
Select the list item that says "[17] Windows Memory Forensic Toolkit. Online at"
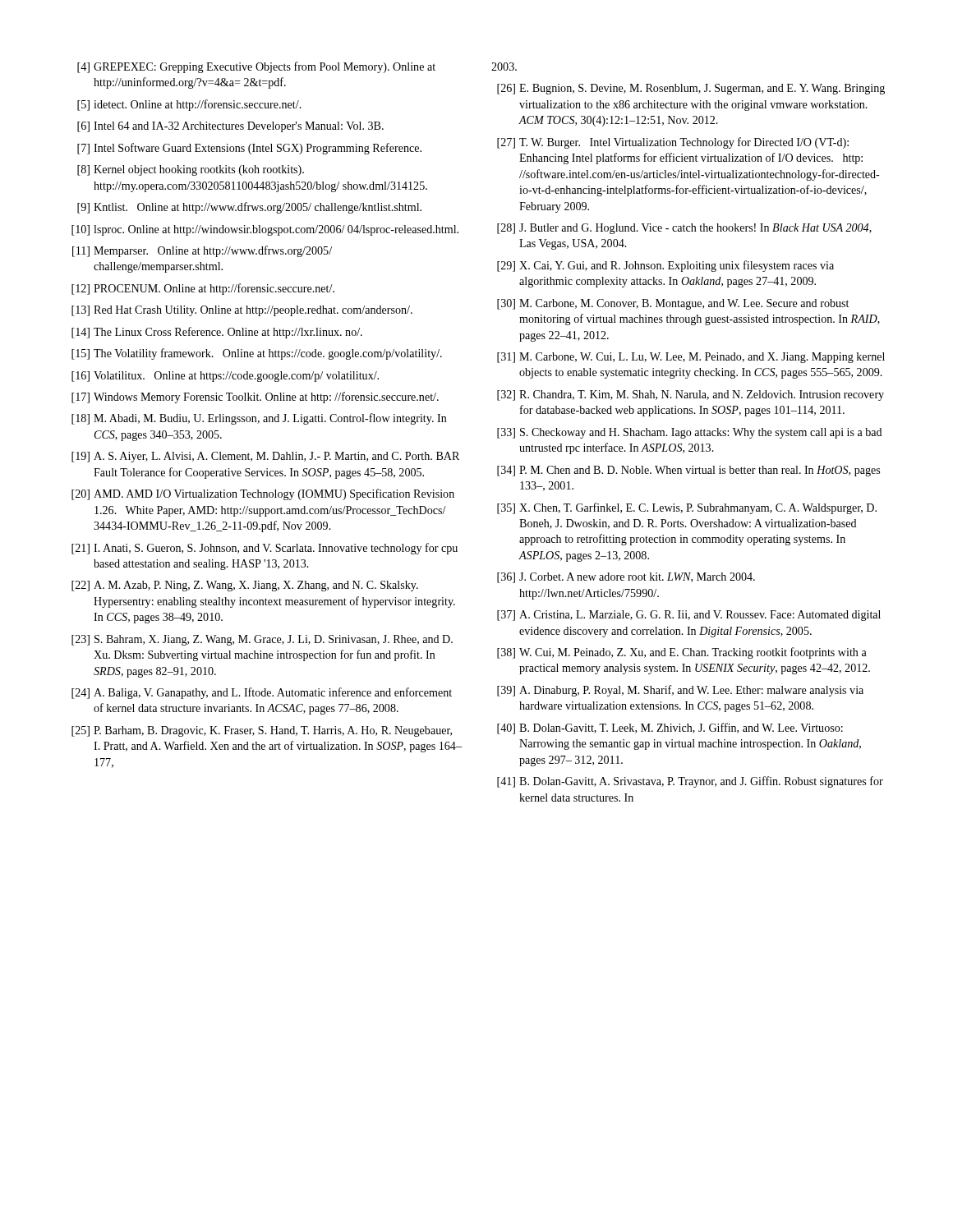point(264,397)
